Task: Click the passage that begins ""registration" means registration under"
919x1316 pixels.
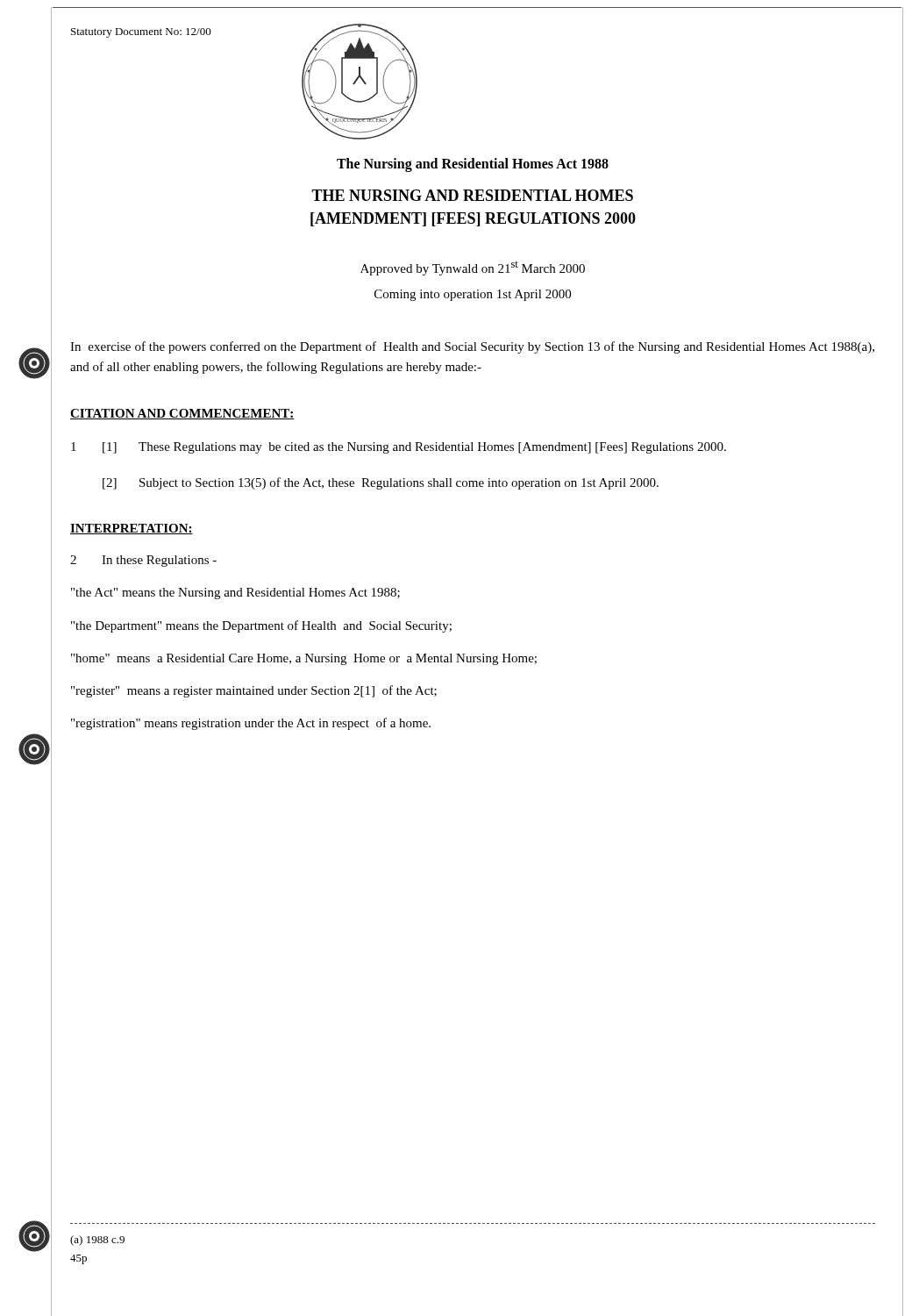Action: click(256, 723)
